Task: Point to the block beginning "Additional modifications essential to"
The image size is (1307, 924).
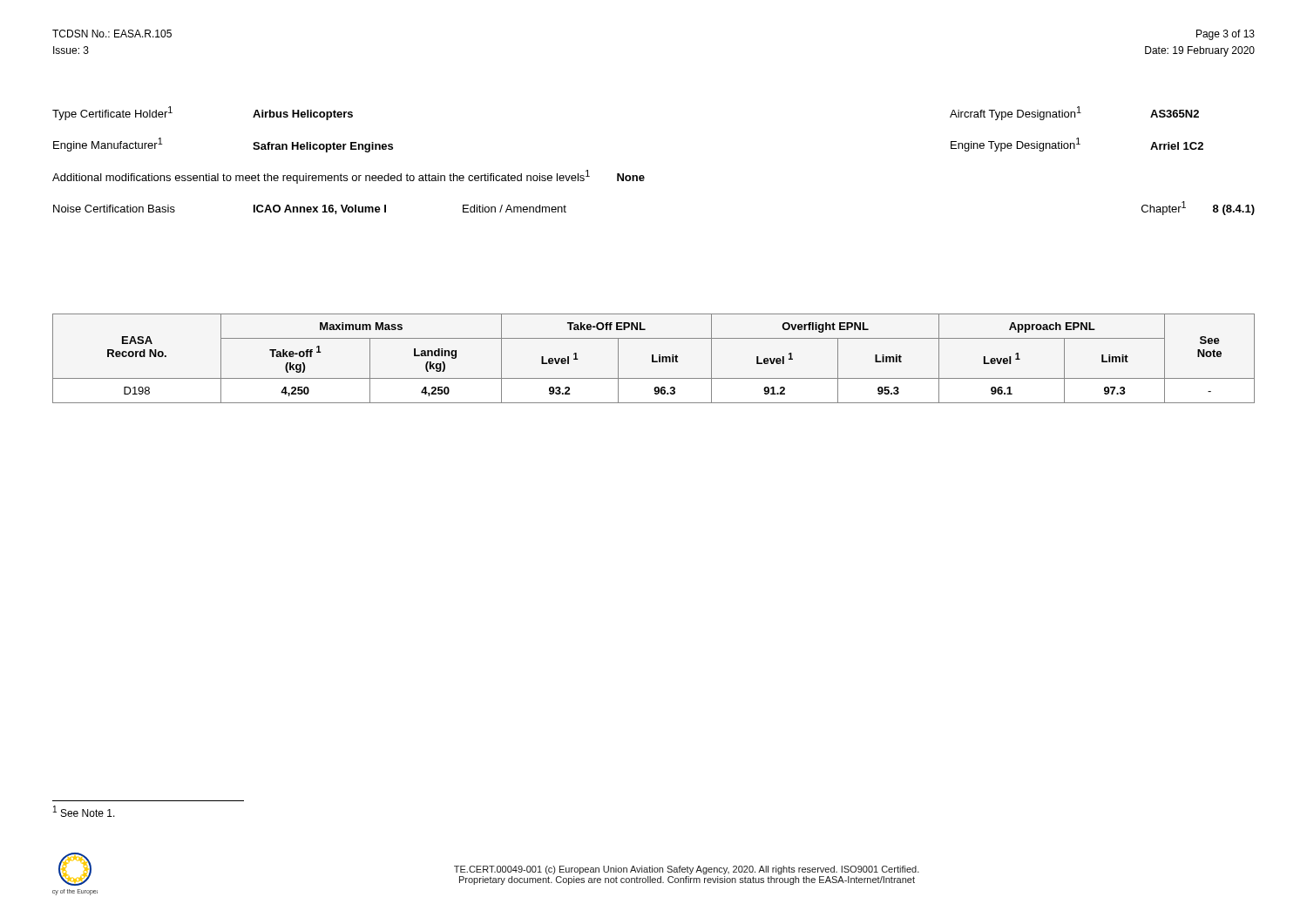Action: click(x=349, y=176)
